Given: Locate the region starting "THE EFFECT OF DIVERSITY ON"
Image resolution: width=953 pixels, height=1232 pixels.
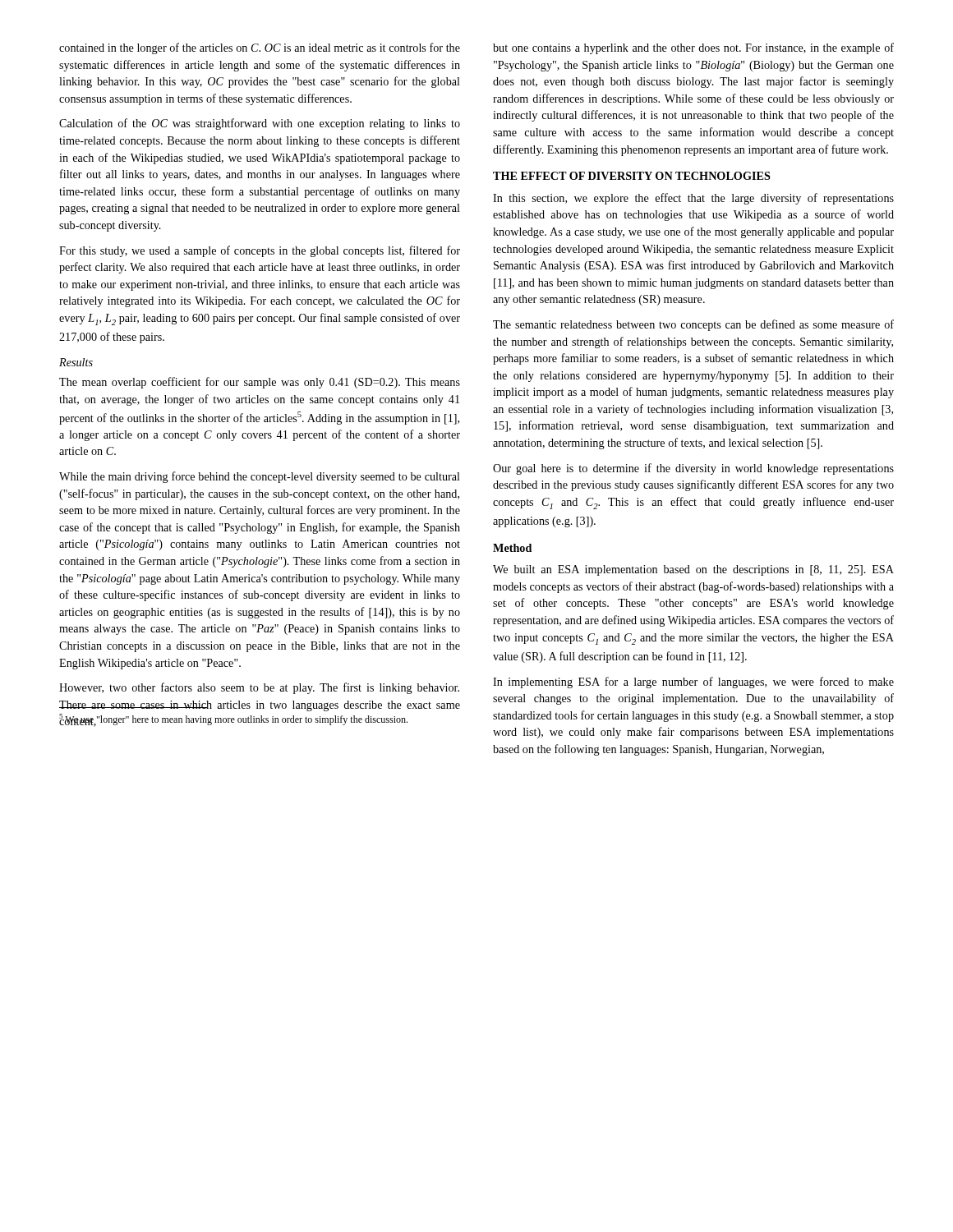Looking at the screenshot, I should tap(693, 176).
